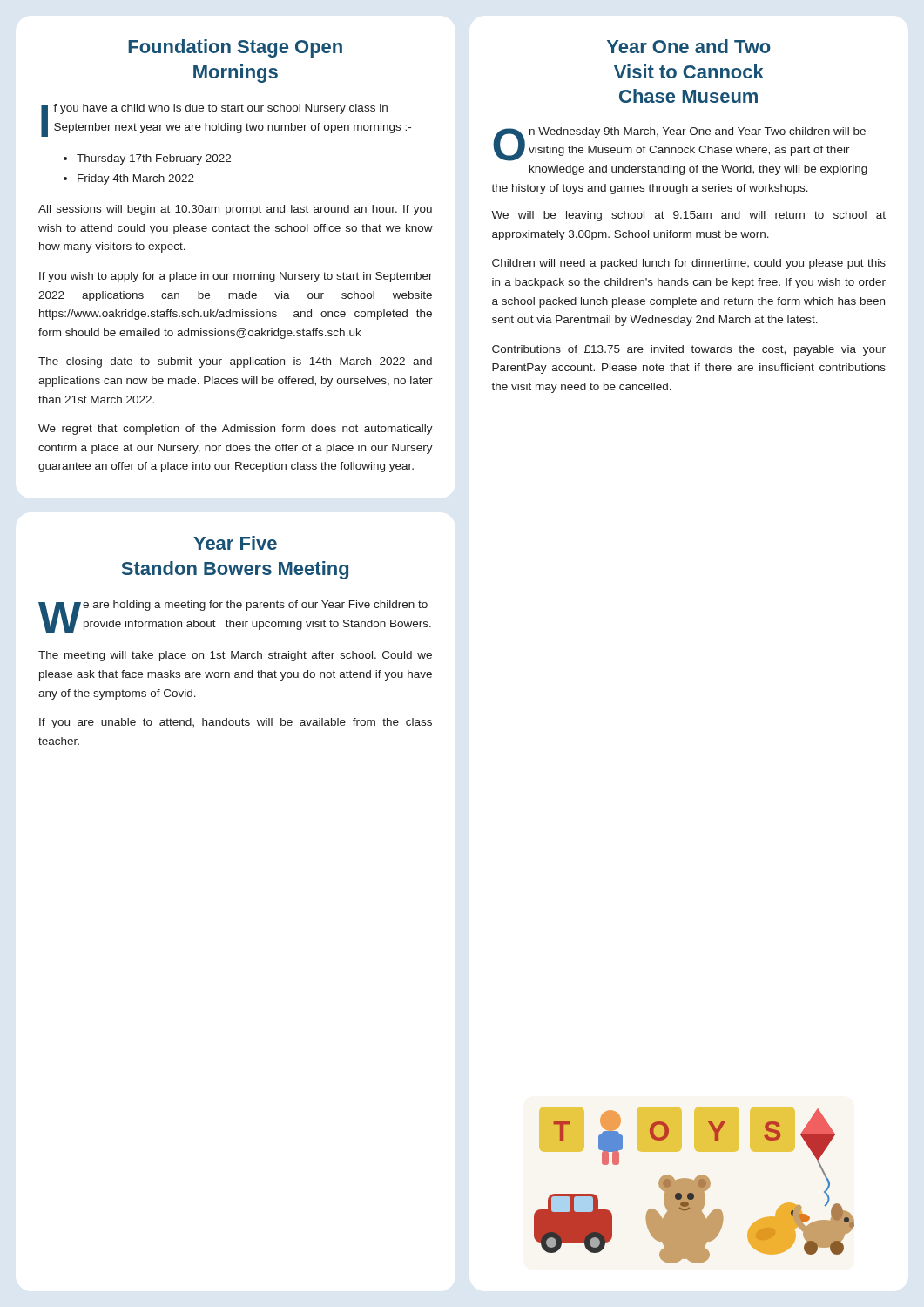Click on the passage starting "Thursday 17th February"

(x=154, y=158)
